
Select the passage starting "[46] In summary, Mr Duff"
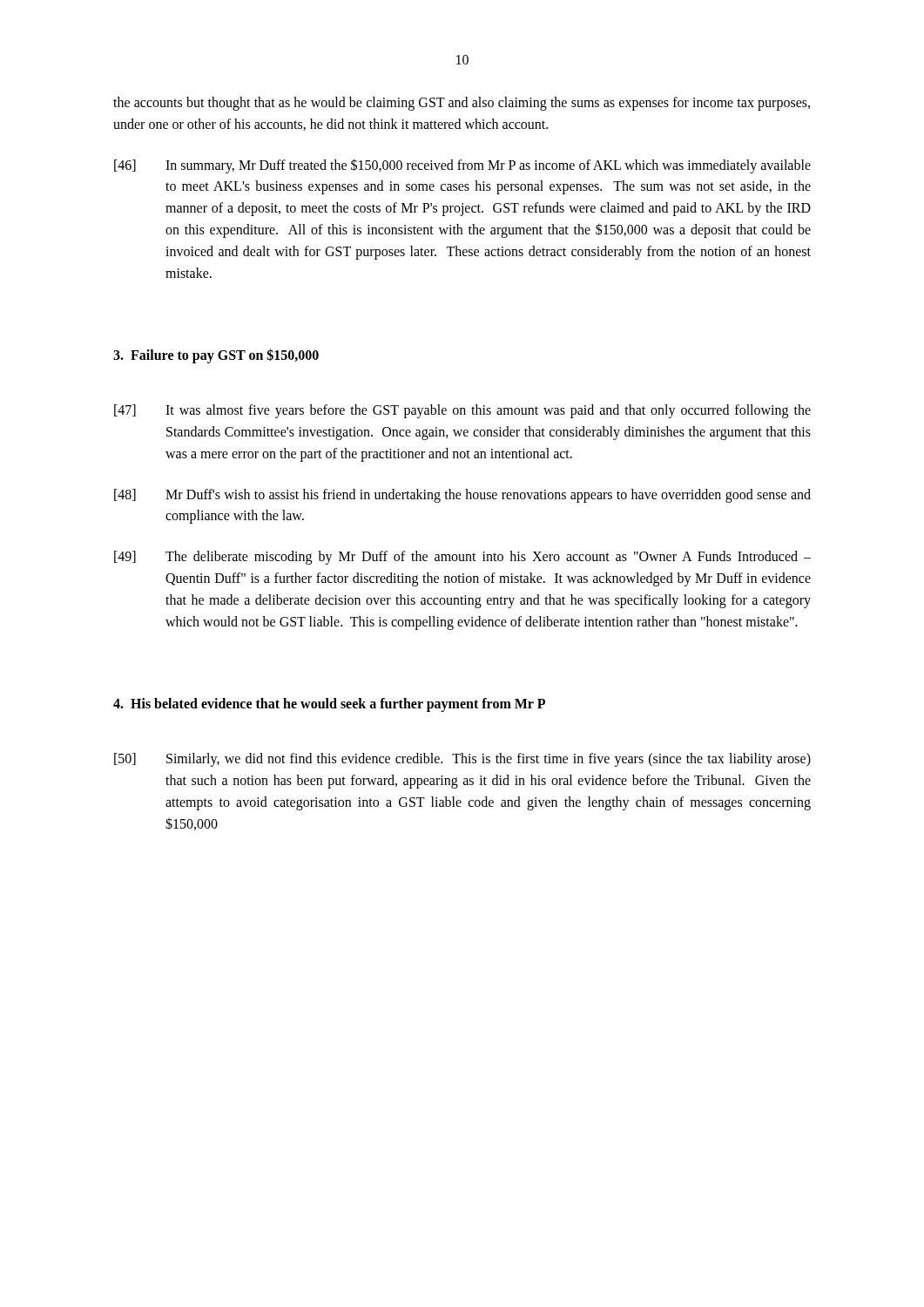[x=462, y=220]
